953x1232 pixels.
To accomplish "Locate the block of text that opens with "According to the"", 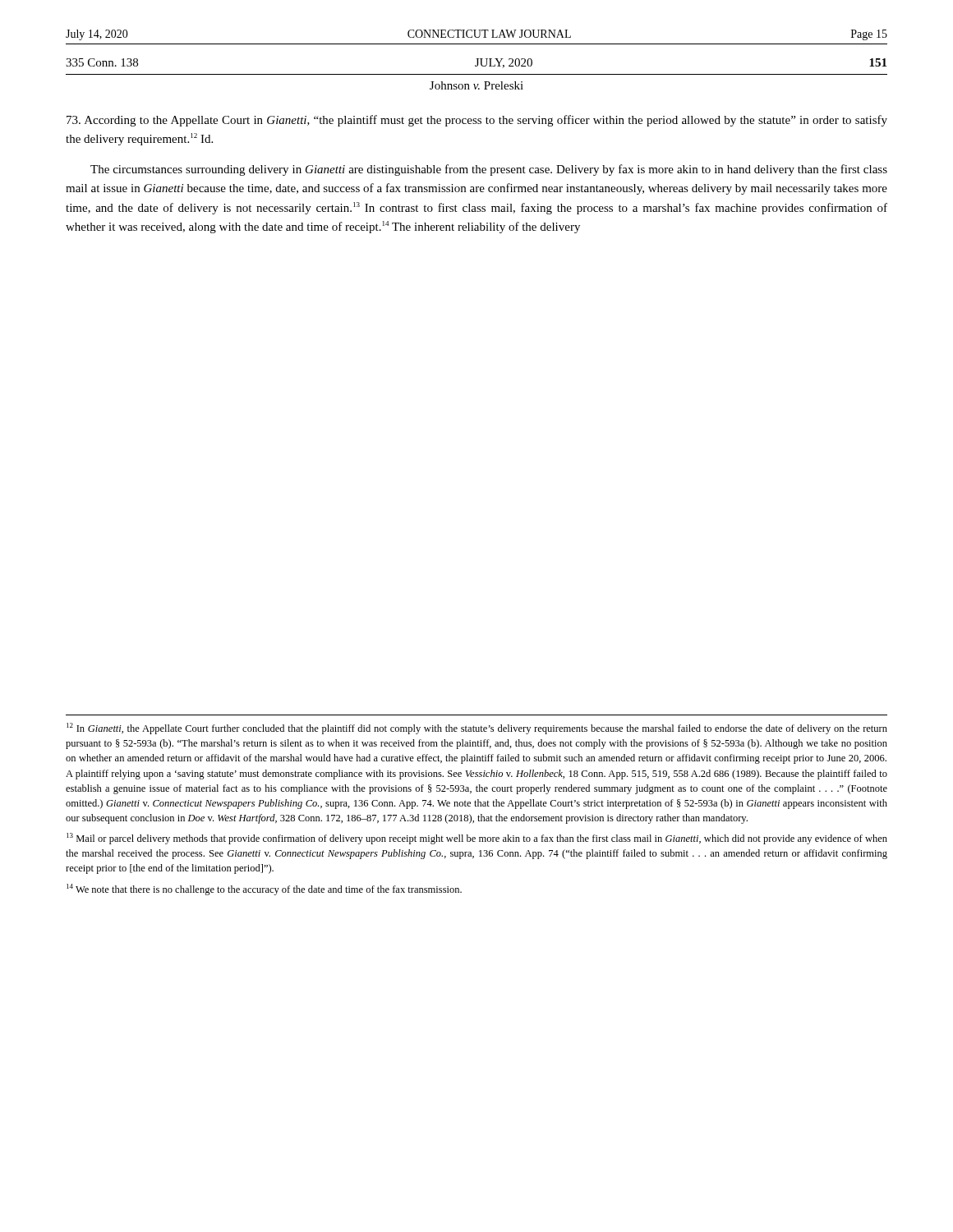I will pos(476,174).
